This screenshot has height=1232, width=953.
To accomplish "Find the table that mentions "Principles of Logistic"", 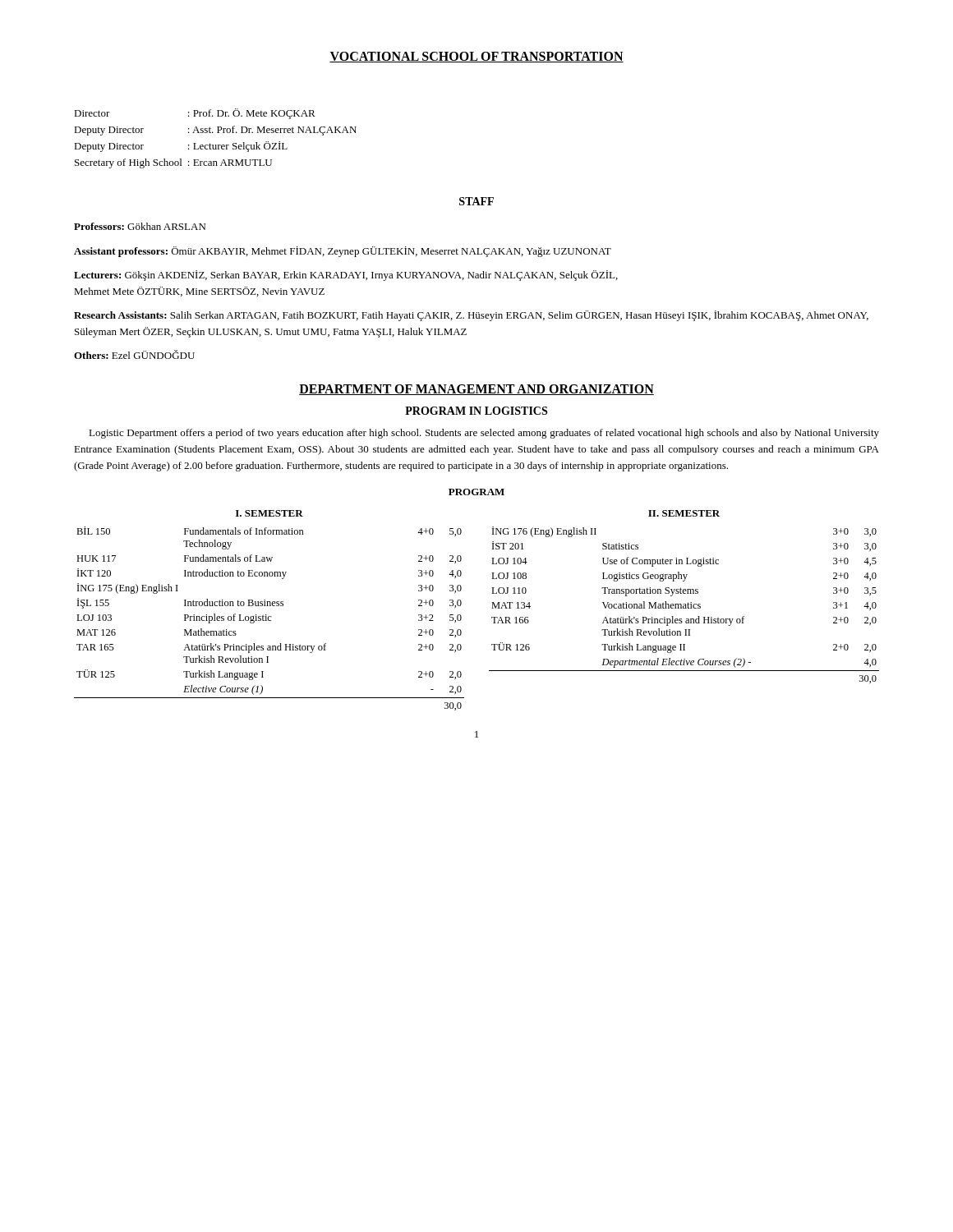I will pyautogui.click(x=269, y=619).
